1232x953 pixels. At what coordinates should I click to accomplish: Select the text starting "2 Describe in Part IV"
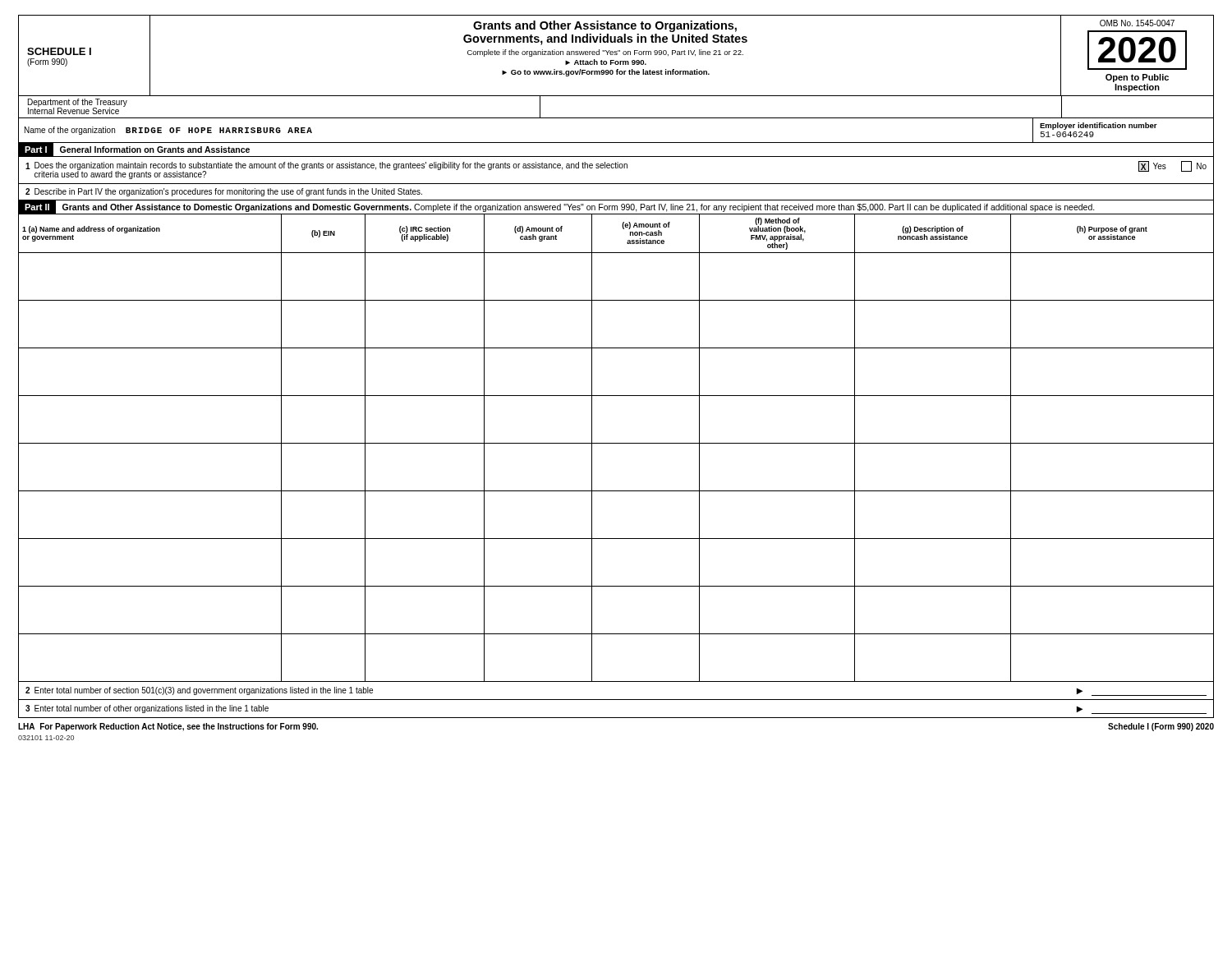[616, 192]
